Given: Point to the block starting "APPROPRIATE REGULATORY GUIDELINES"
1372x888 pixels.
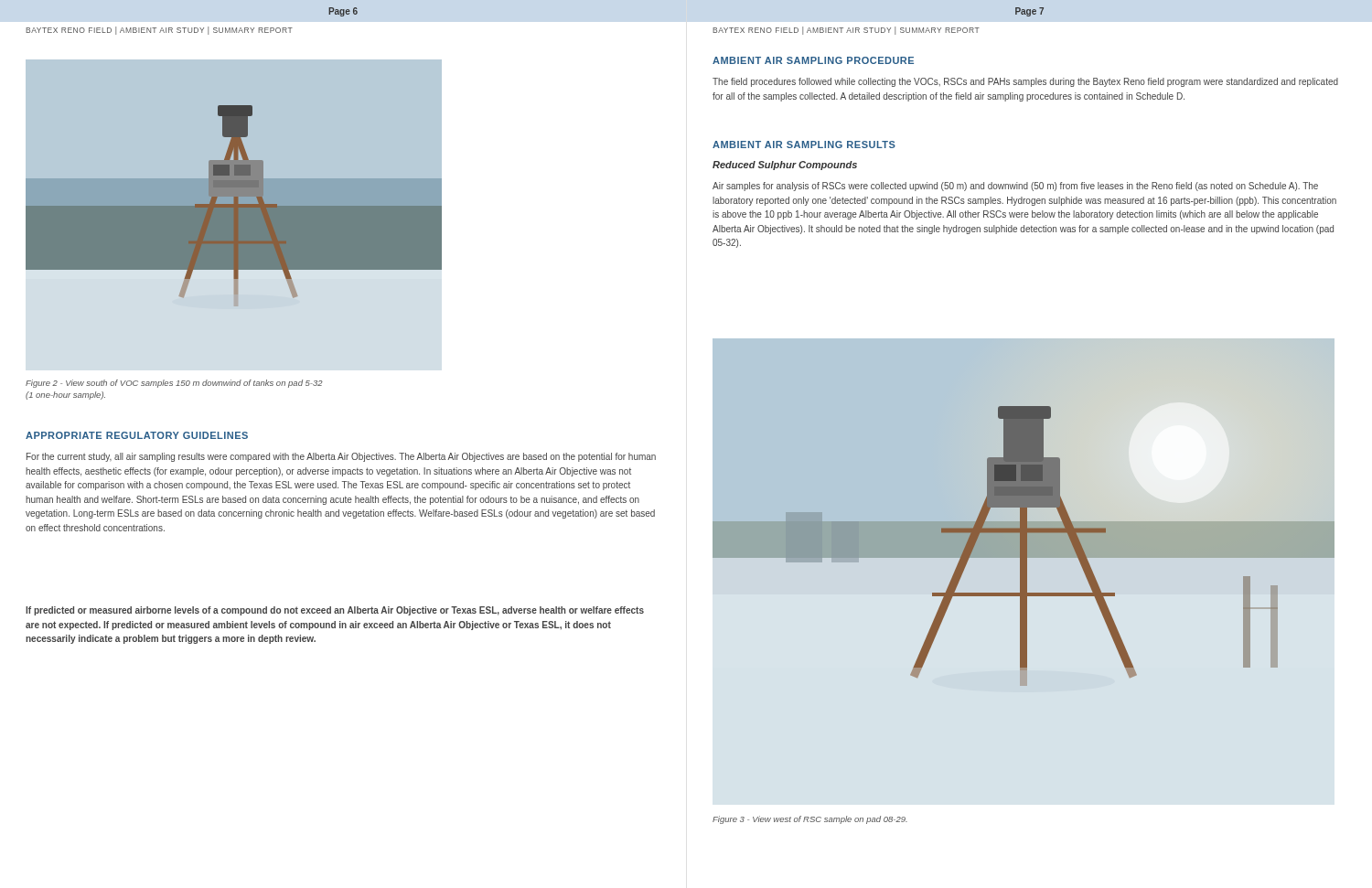Looking at the screenshot, I should point(137,435).
